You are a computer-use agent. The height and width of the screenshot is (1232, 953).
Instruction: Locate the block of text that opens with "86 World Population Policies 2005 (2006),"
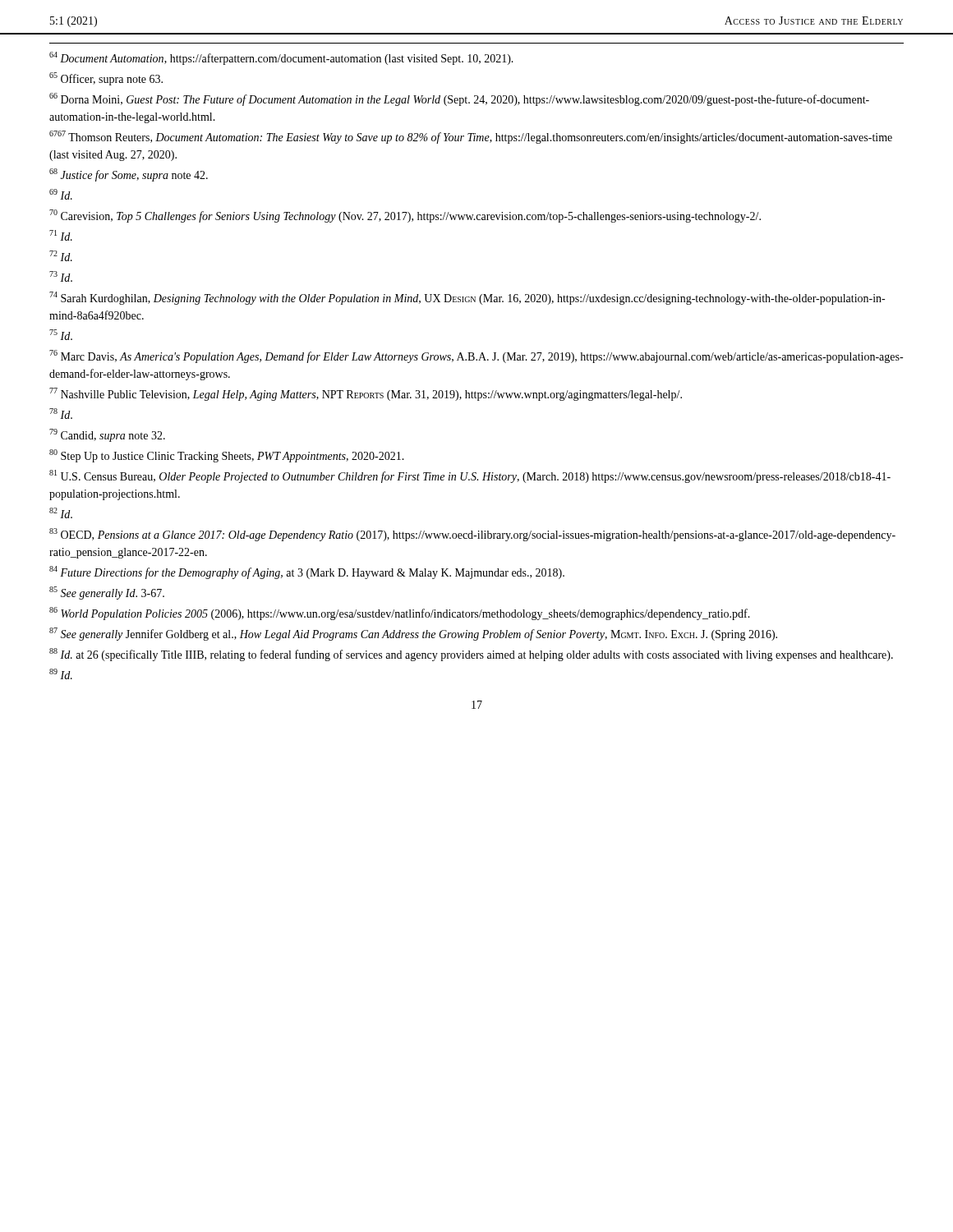(400, 613)
